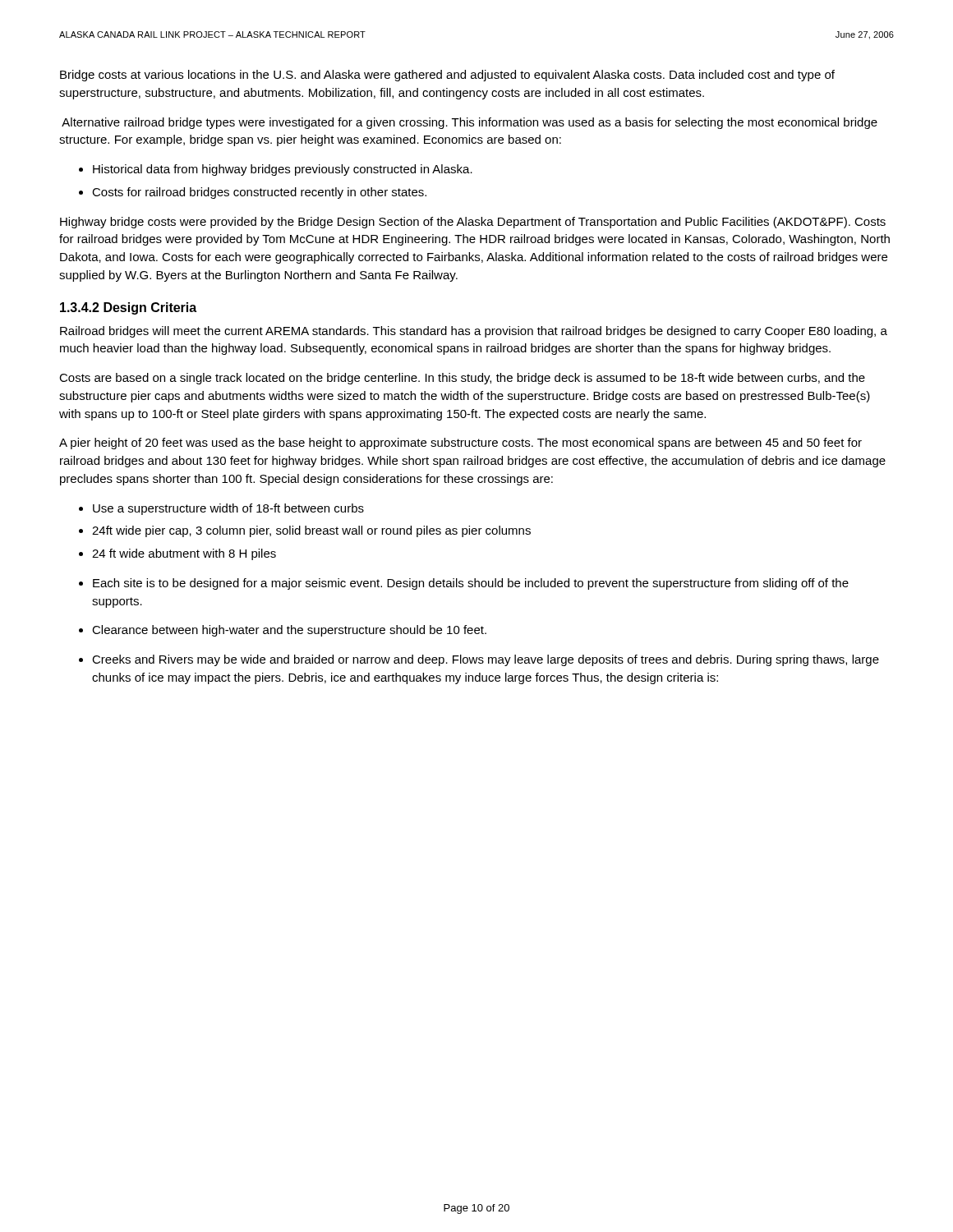
Task: Locate the passage starting "Alternative railroad bridge types were investigated for"
Action: 476,131
